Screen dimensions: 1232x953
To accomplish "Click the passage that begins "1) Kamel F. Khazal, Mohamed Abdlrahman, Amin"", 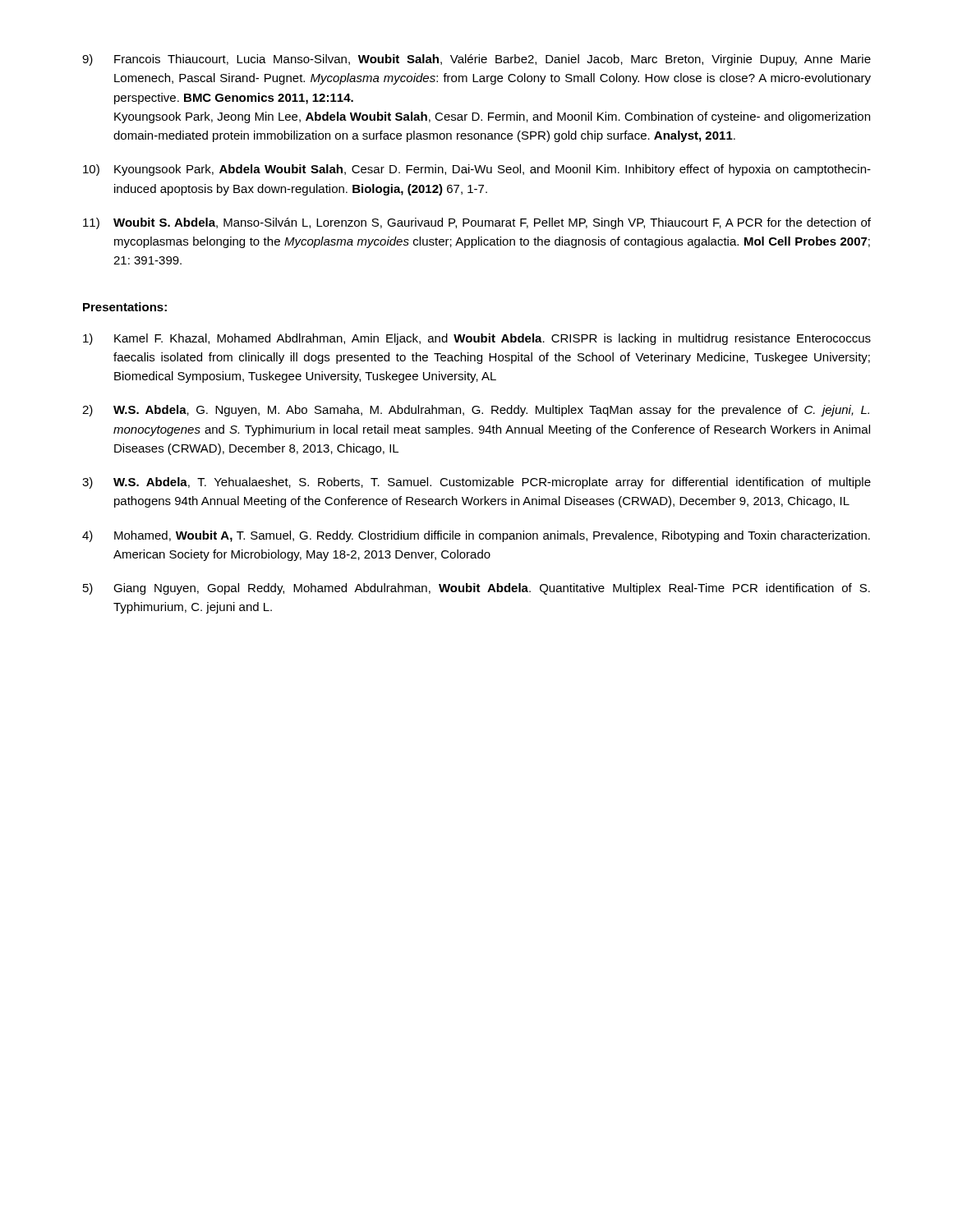I will tap(476, 357).
